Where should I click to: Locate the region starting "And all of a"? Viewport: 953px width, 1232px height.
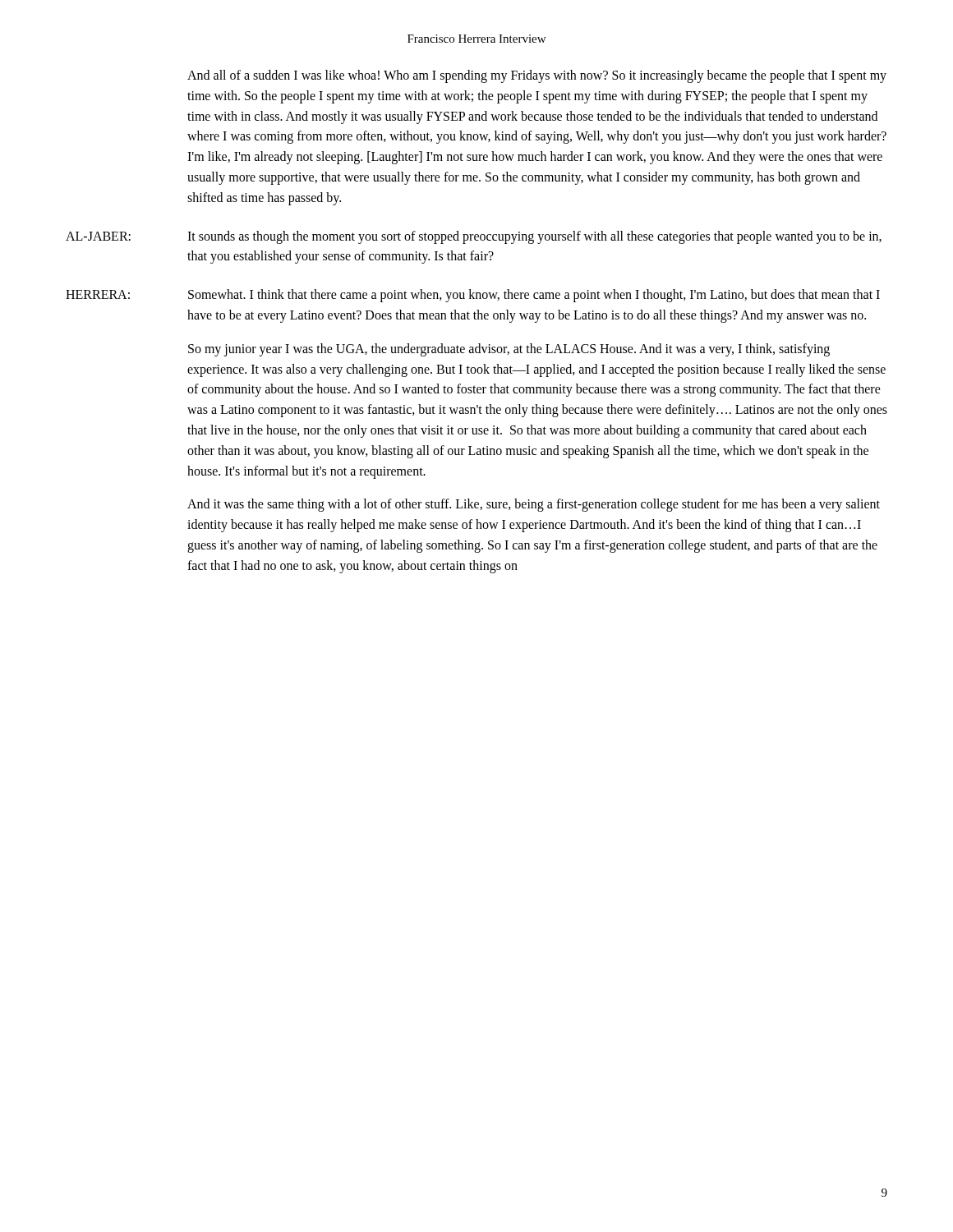point(476,137)
